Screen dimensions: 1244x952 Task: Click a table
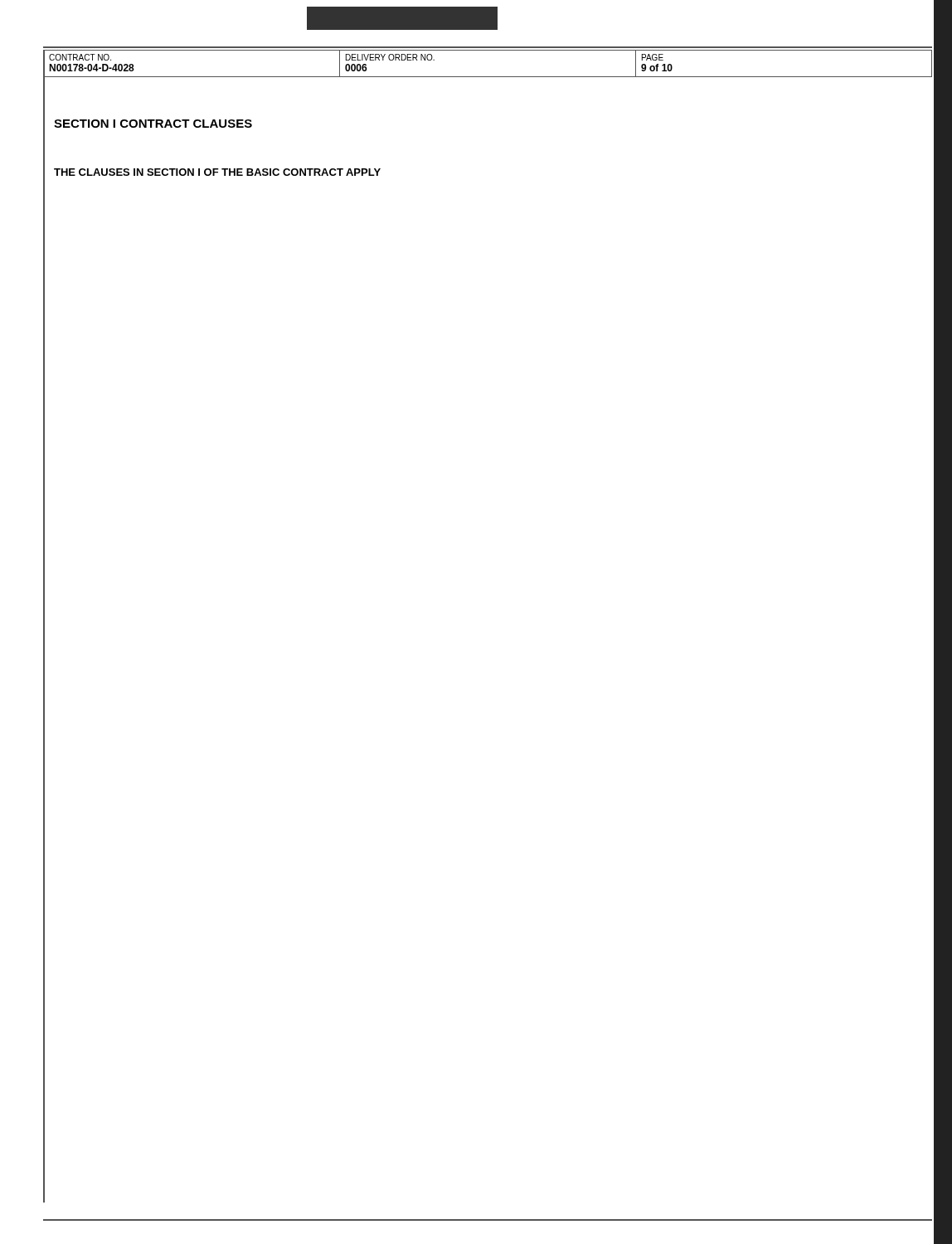click(488, 63)
